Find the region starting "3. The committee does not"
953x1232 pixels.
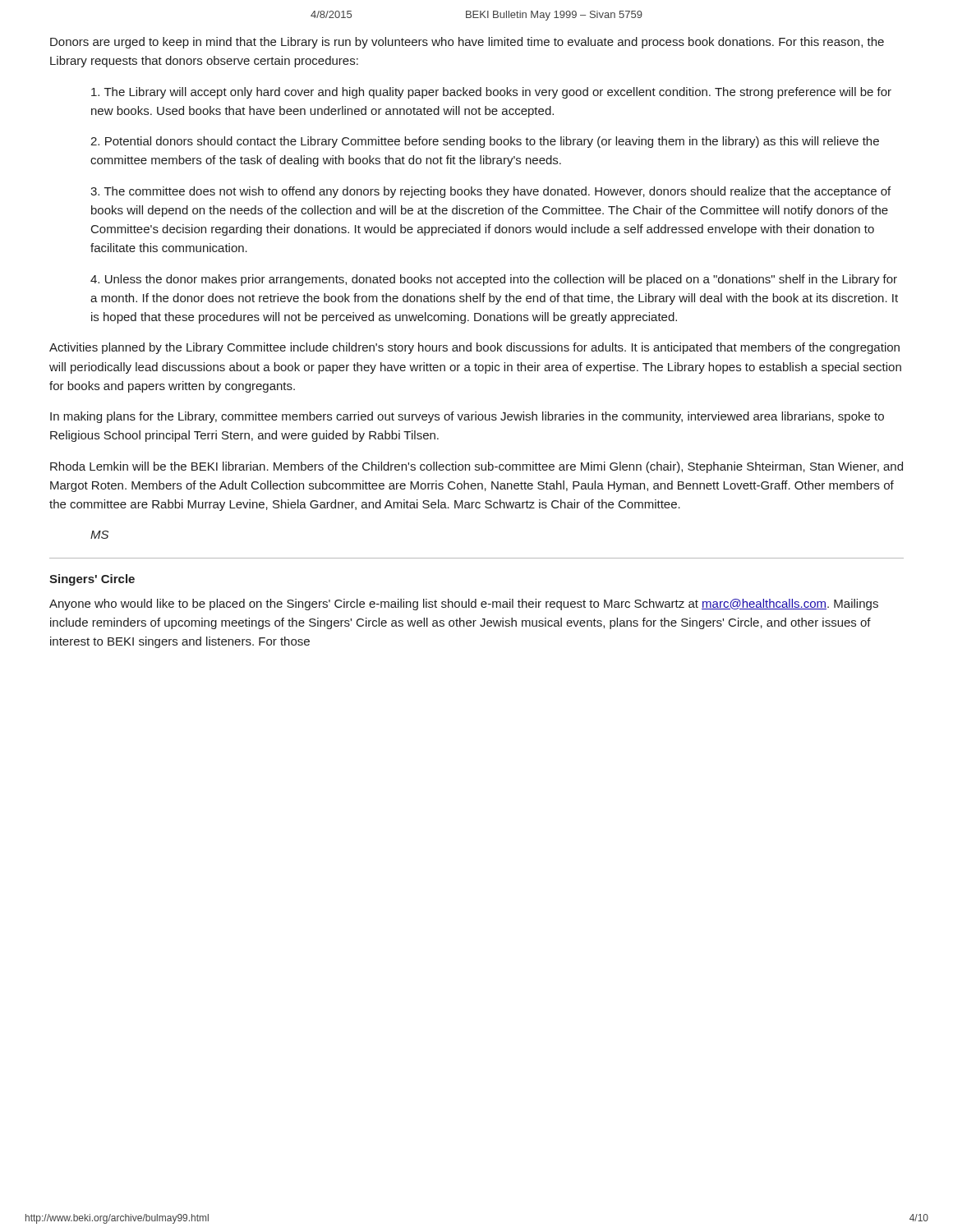491,219
